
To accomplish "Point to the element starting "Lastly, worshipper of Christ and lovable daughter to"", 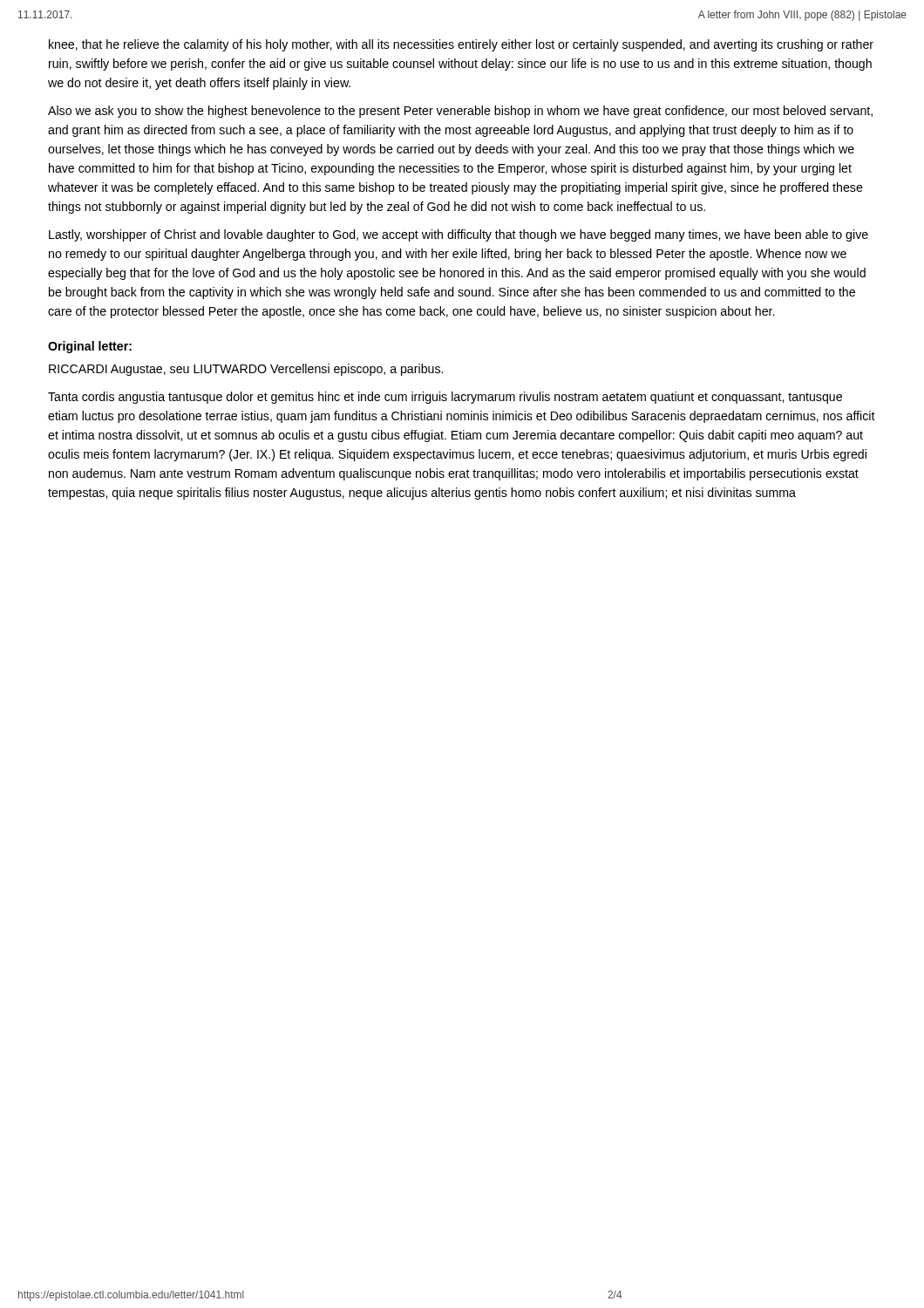I will [x=462, y=273].
